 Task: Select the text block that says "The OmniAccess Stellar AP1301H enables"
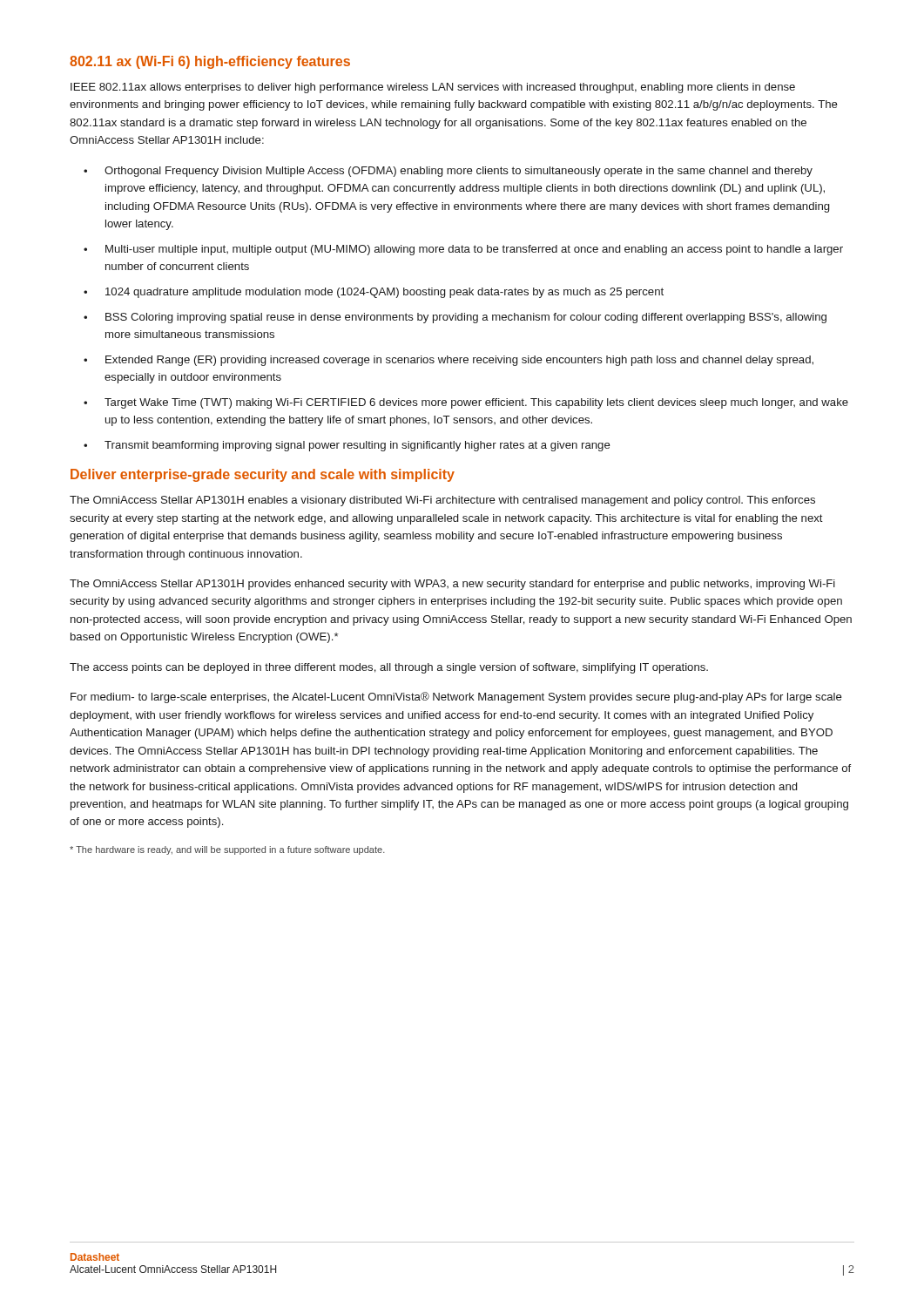coord(446,527)
